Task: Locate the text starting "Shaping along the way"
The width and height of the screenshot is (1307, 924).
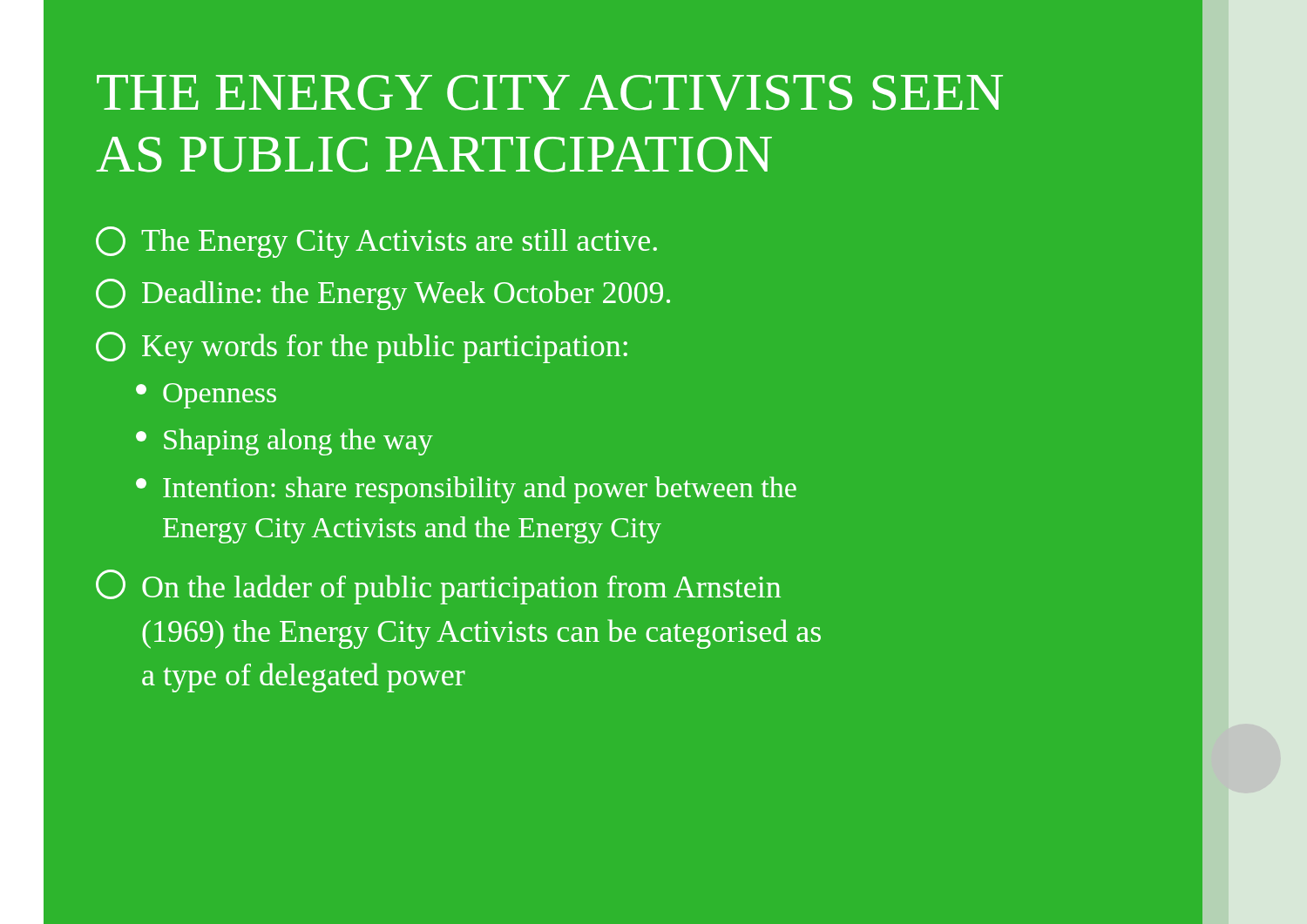Action: (x=284, y=442)
